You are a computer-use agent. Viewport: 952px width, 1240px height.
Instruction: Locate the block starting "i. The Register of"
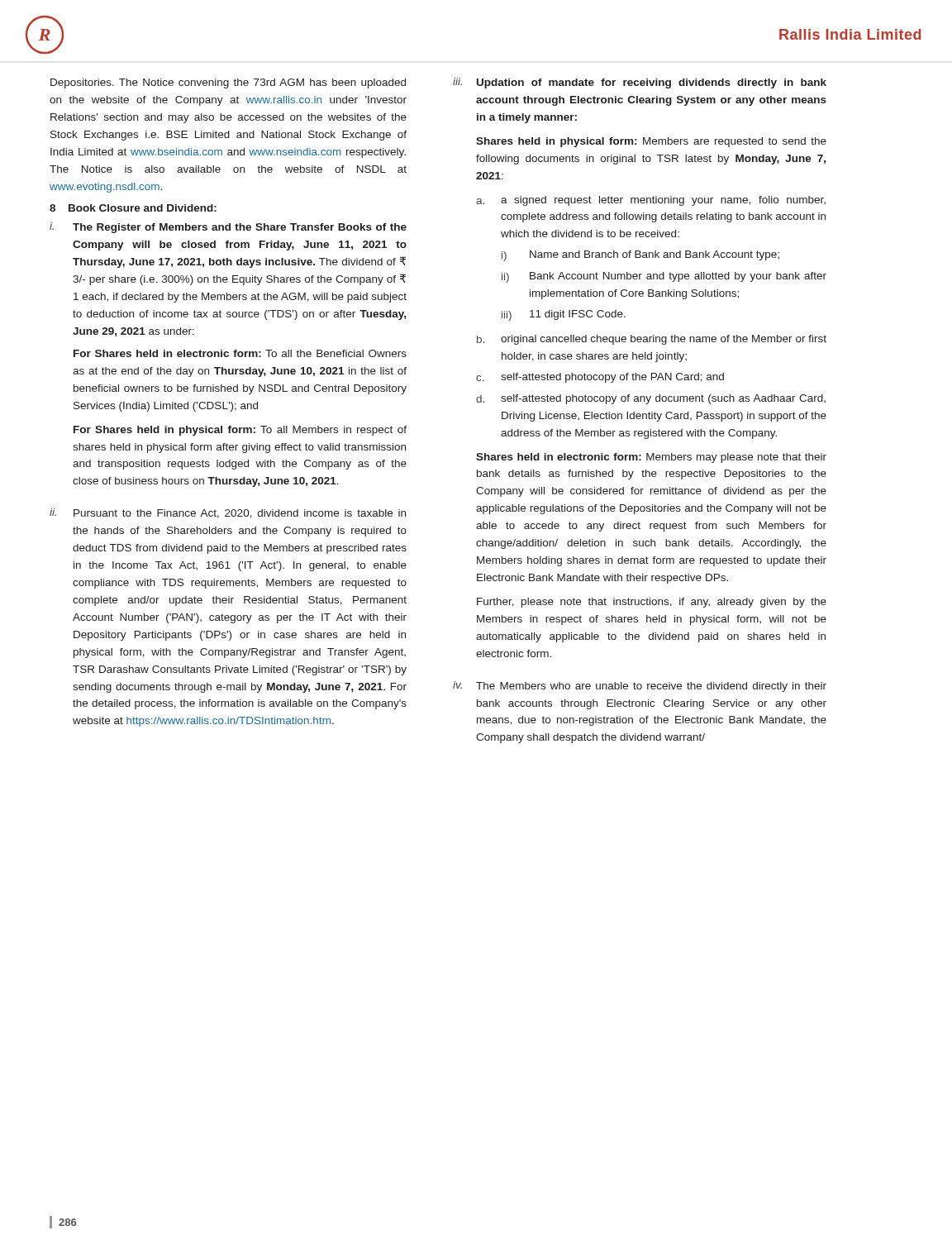tap(228, 358)
